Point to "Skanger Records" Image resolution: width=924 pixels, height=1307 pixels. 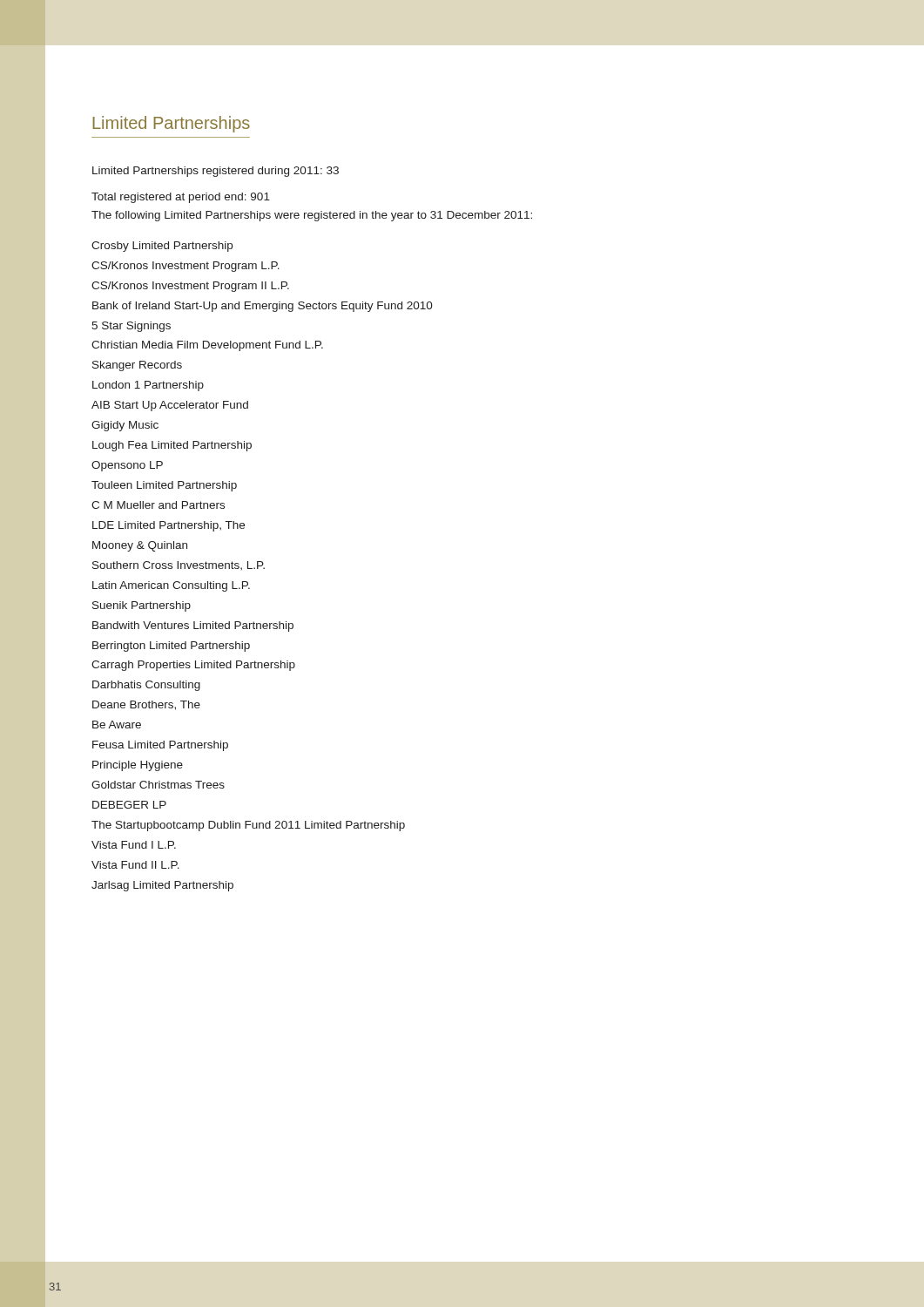coord(137,365)
